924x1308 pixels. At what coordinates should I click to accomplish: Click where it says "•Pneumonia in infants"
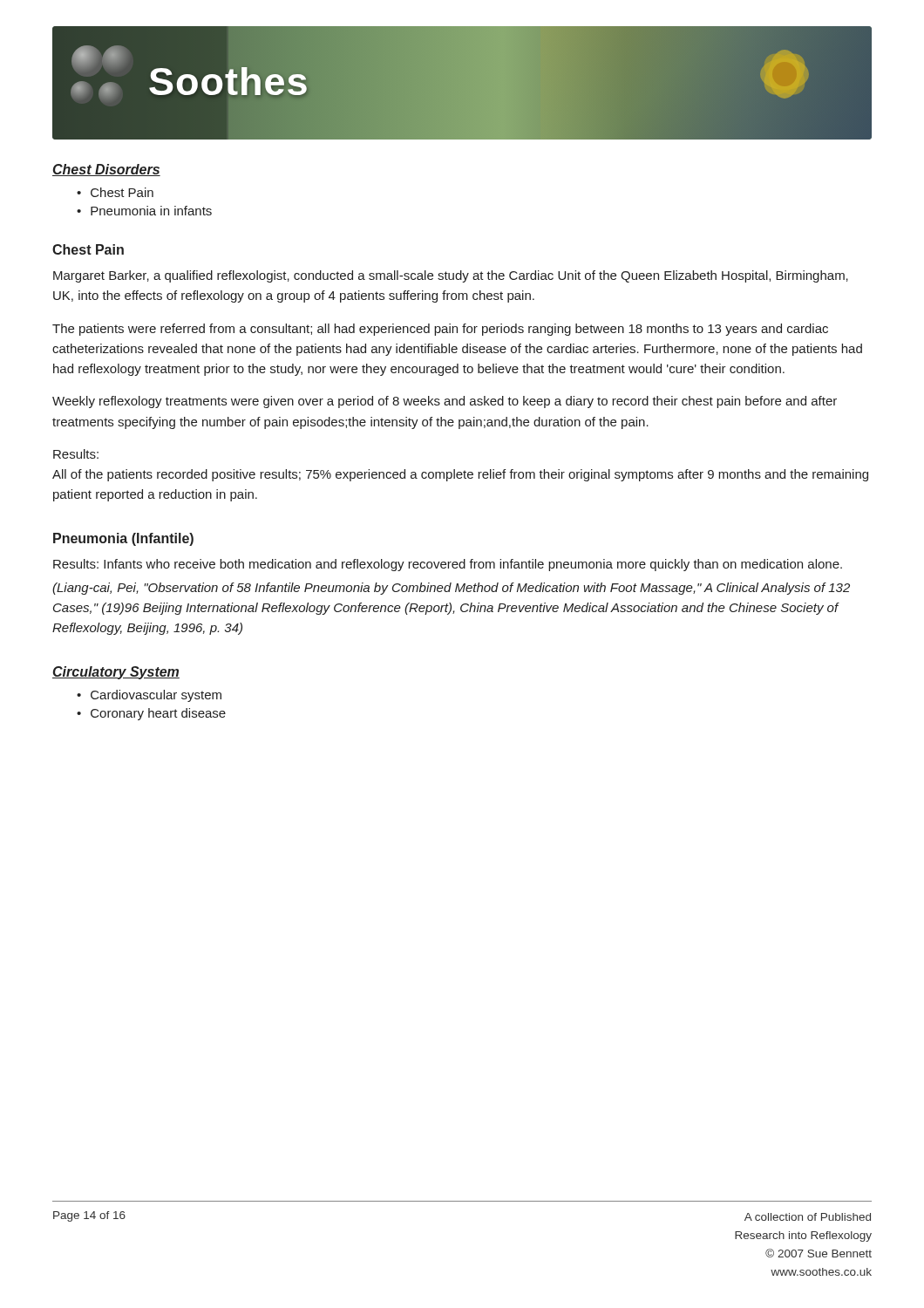pos(144,211)
